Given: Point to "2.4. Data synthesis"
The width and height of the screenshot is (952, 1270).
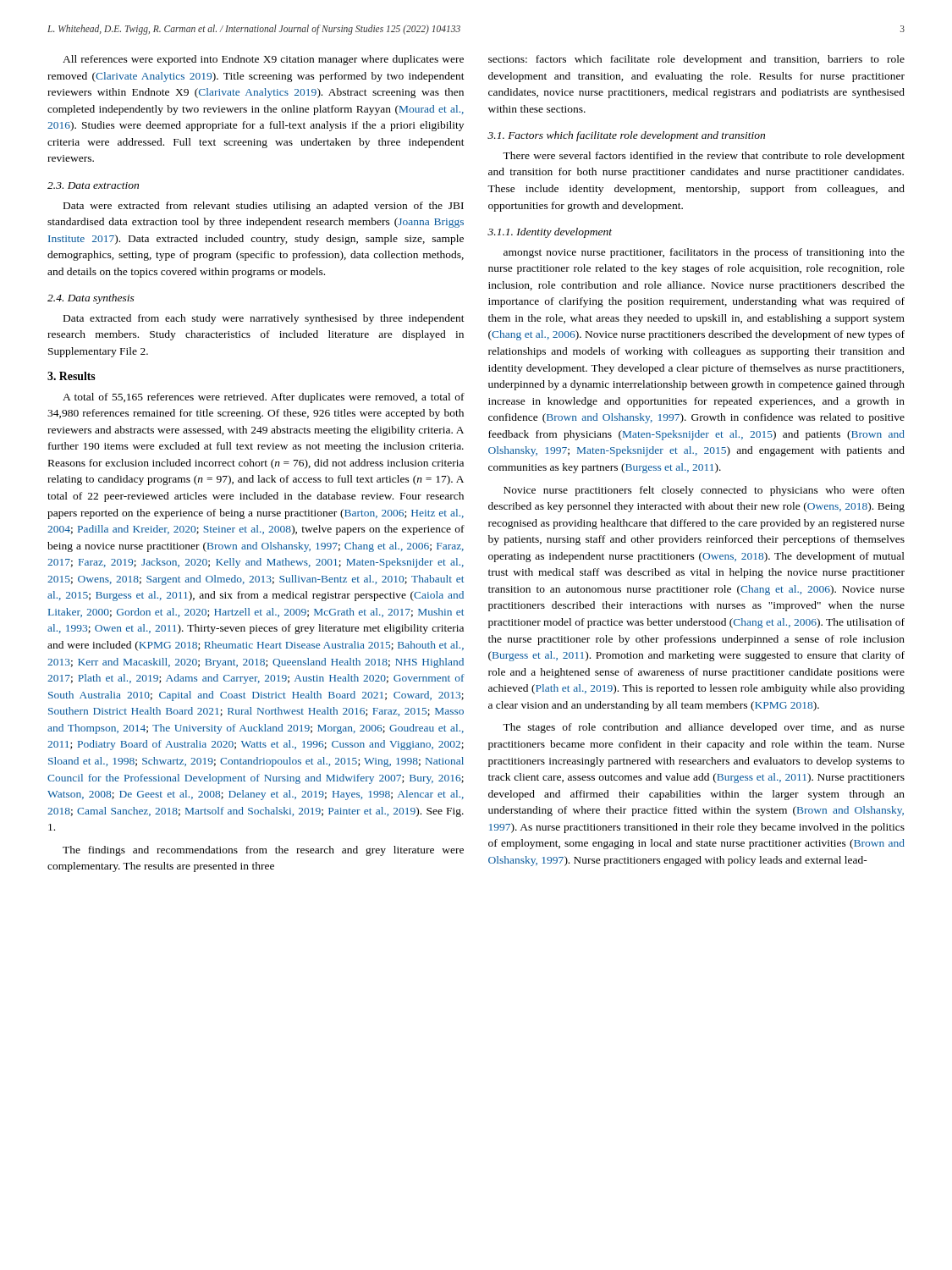Looking at the screenshot, I should [91, 299].
